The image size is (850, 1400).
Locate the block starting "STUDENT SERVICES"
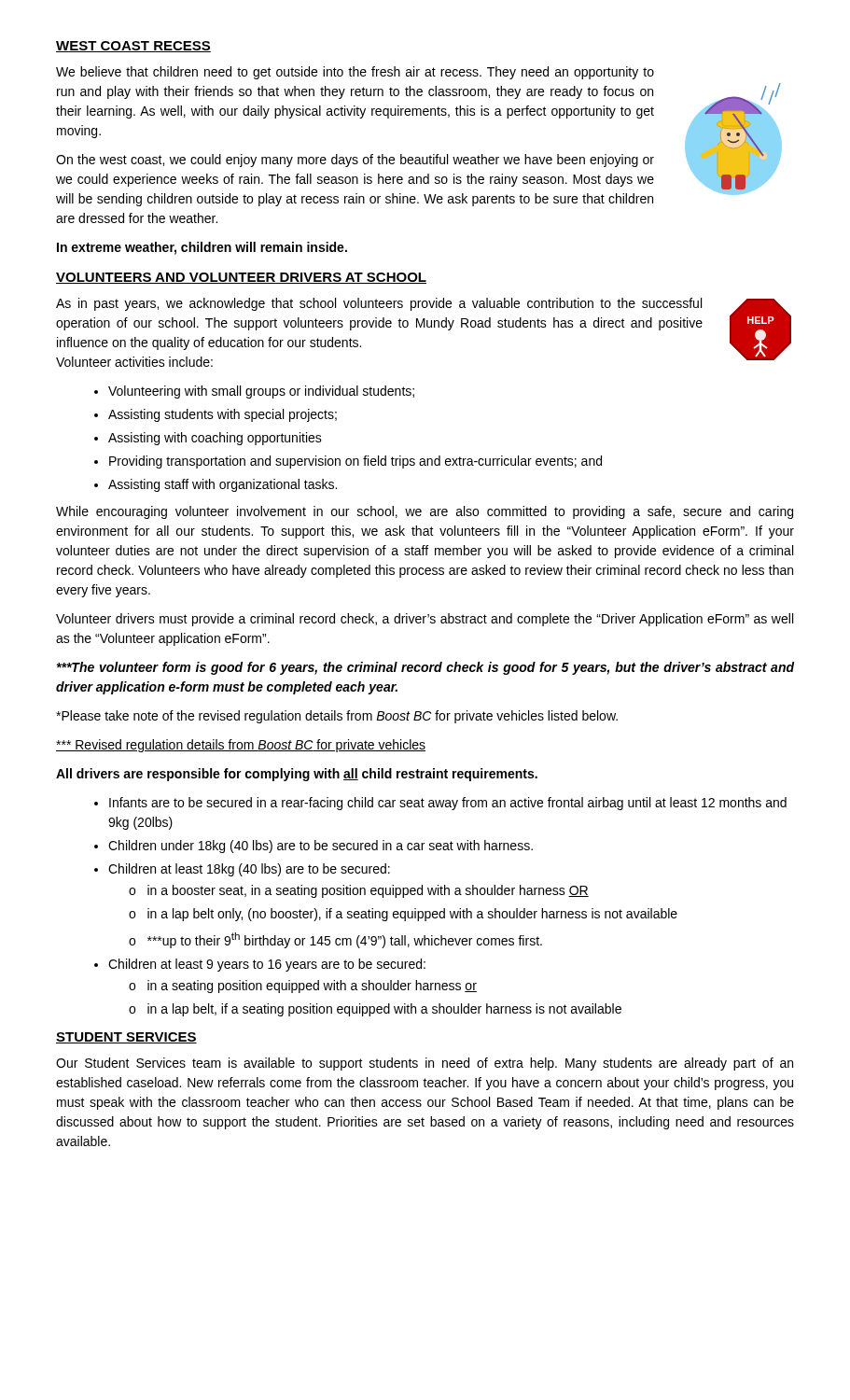(126, 1038)
